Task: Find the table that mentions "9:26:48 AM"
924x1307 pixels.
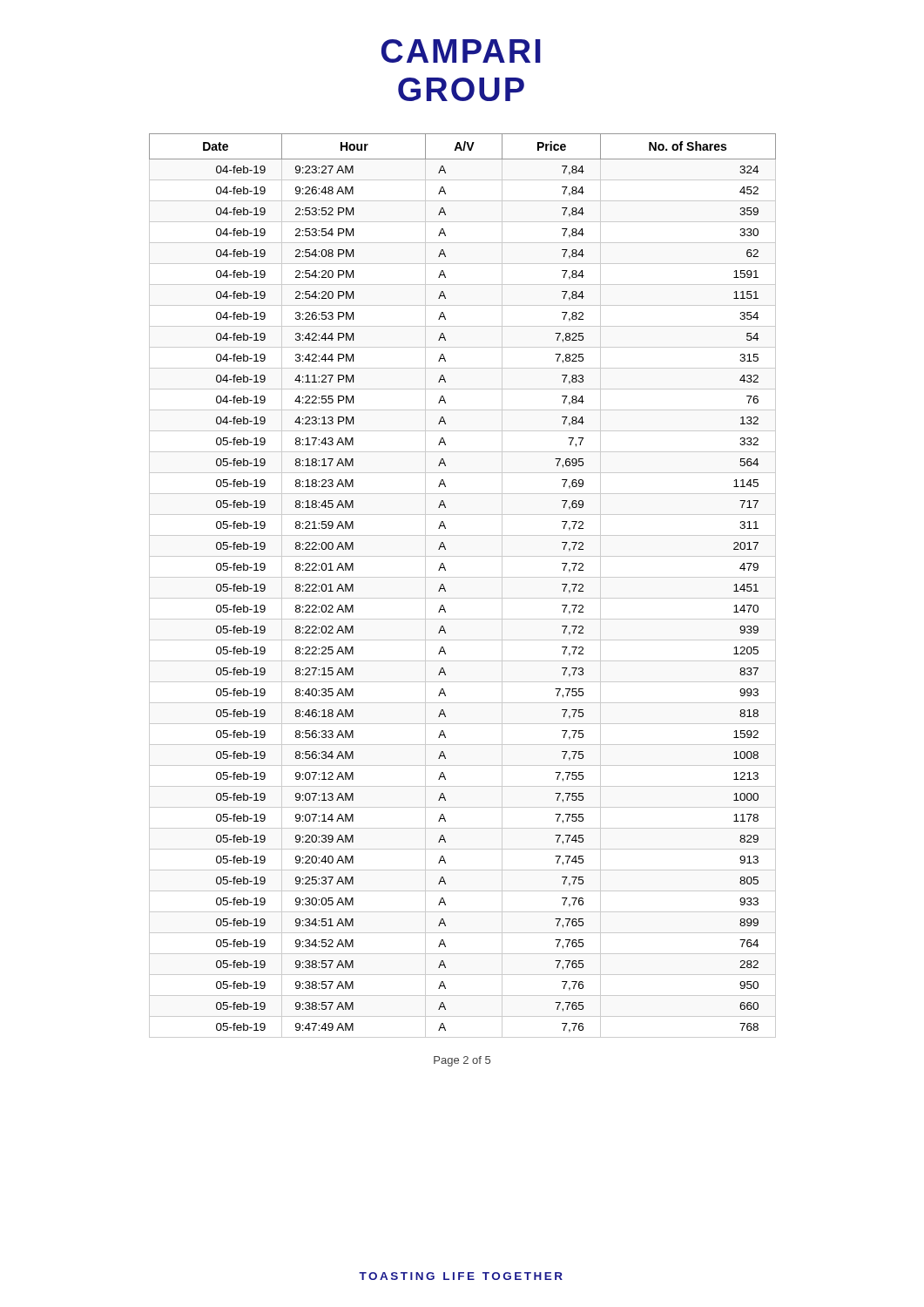Action: click(462, 586)
